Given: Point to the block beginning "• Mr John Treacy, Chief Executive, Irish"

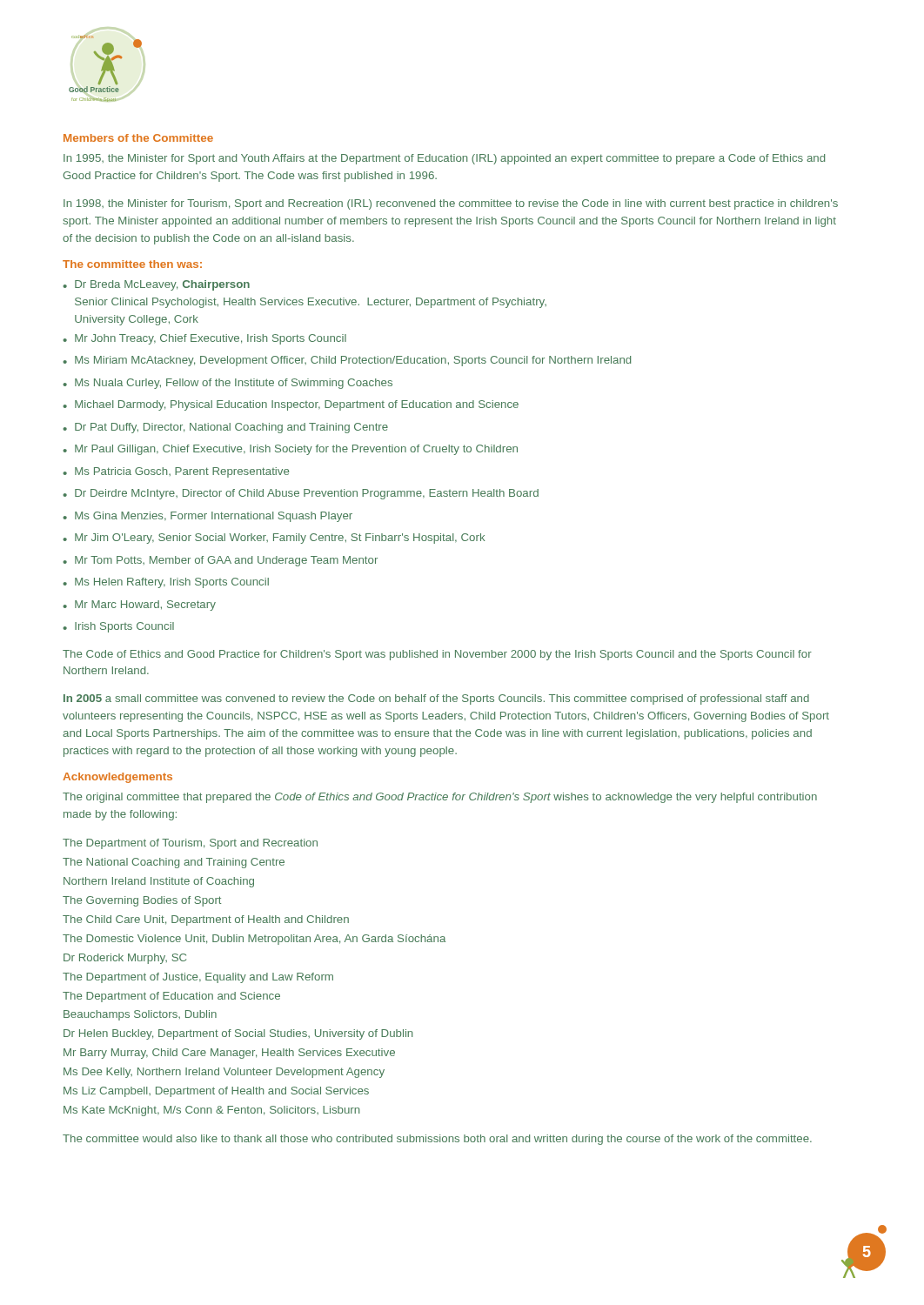Looking at the screenshot, I should tap(204, 339).
